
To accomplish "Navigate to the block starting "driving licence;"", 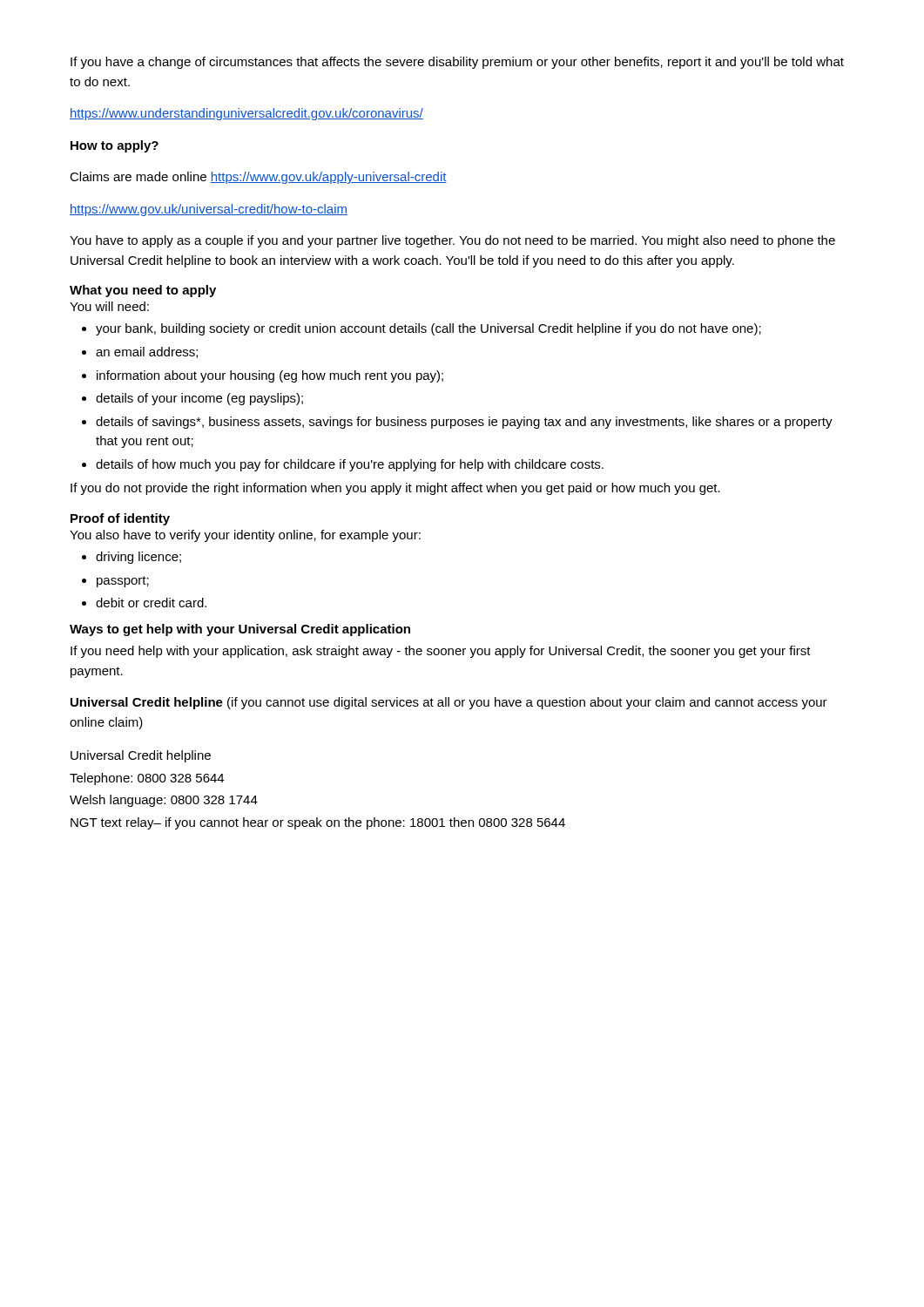I will (x=138, y=558).
